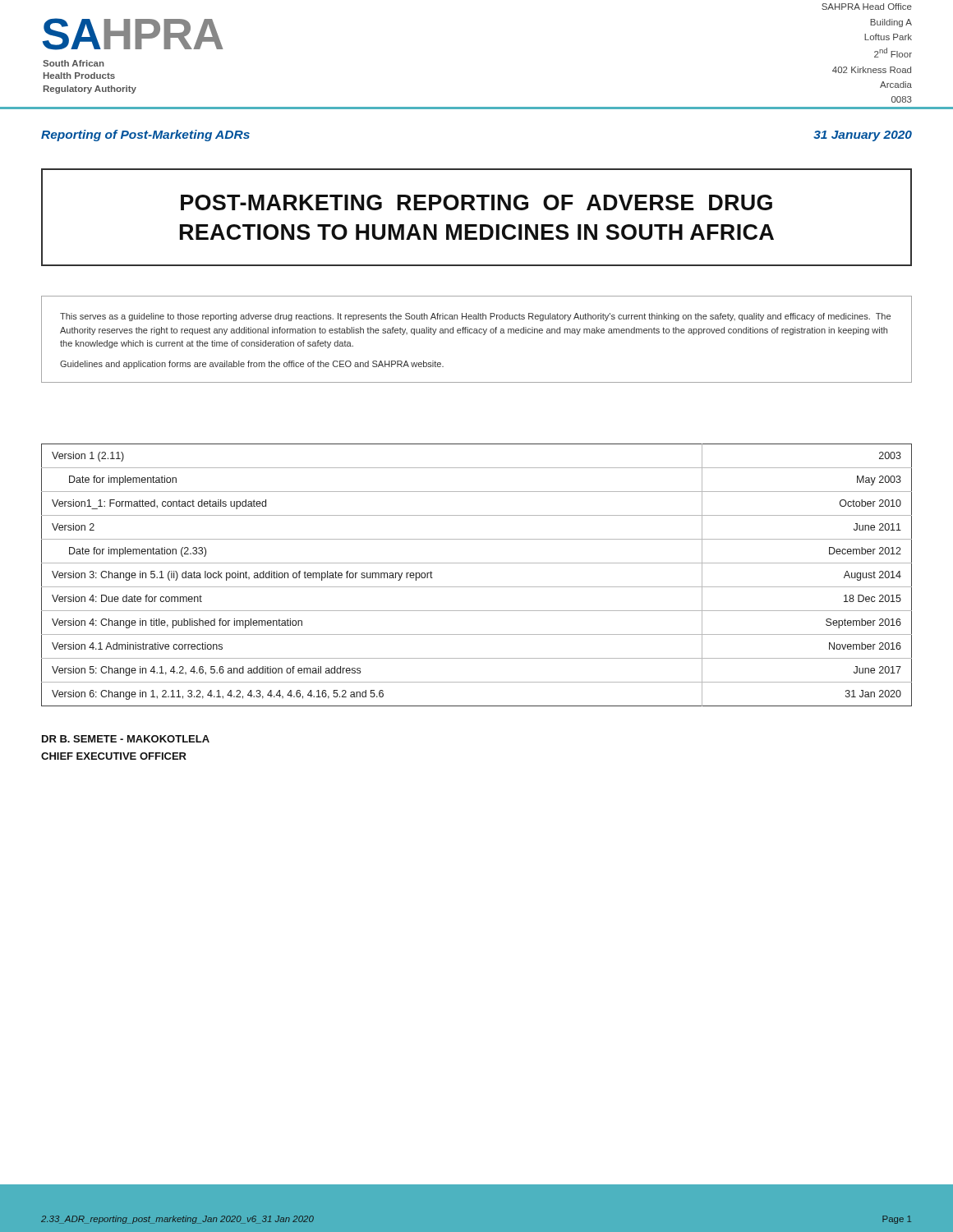Select the logo

point(132,53)
